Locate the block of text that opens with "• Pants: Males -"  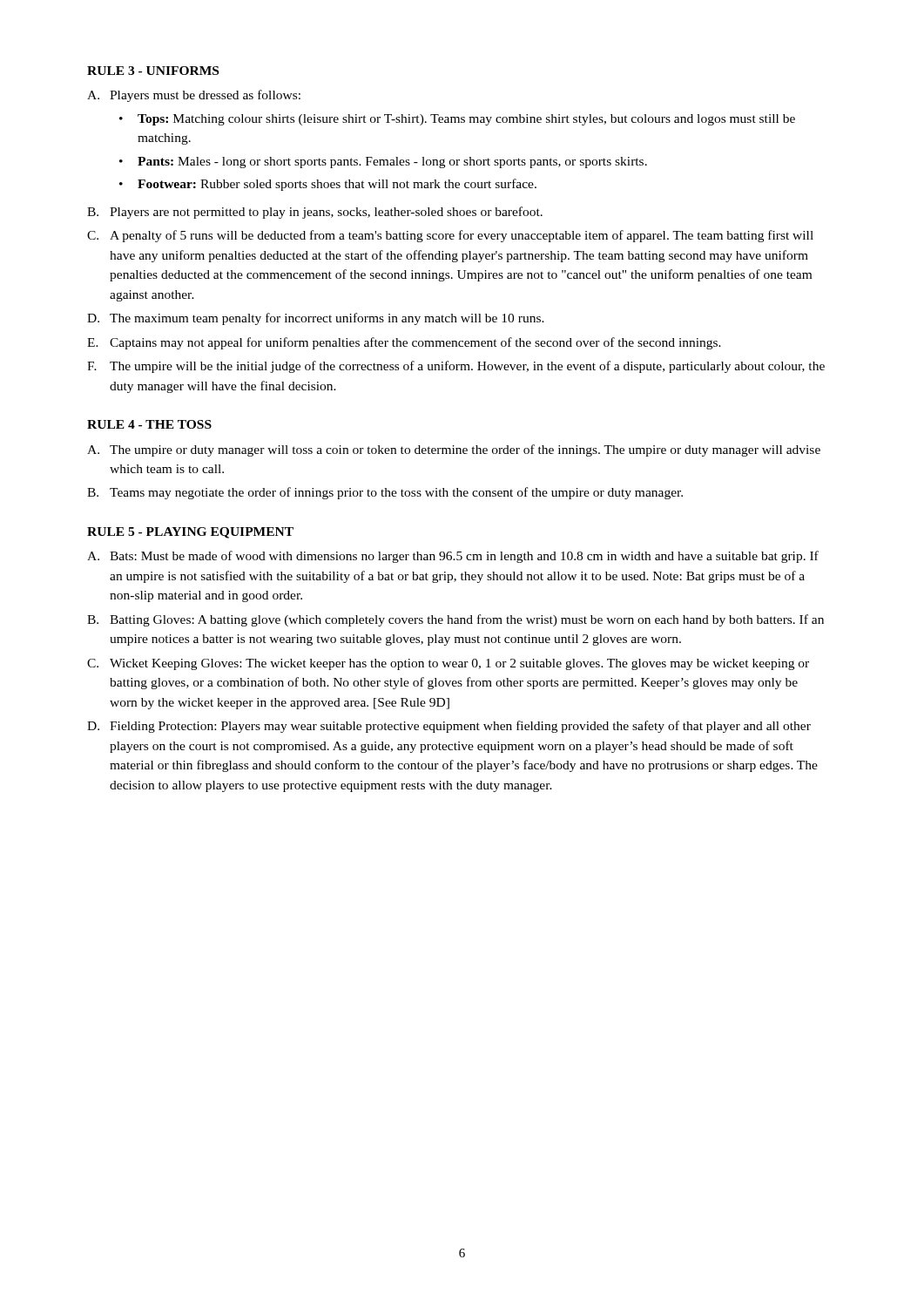pos(473,161)
